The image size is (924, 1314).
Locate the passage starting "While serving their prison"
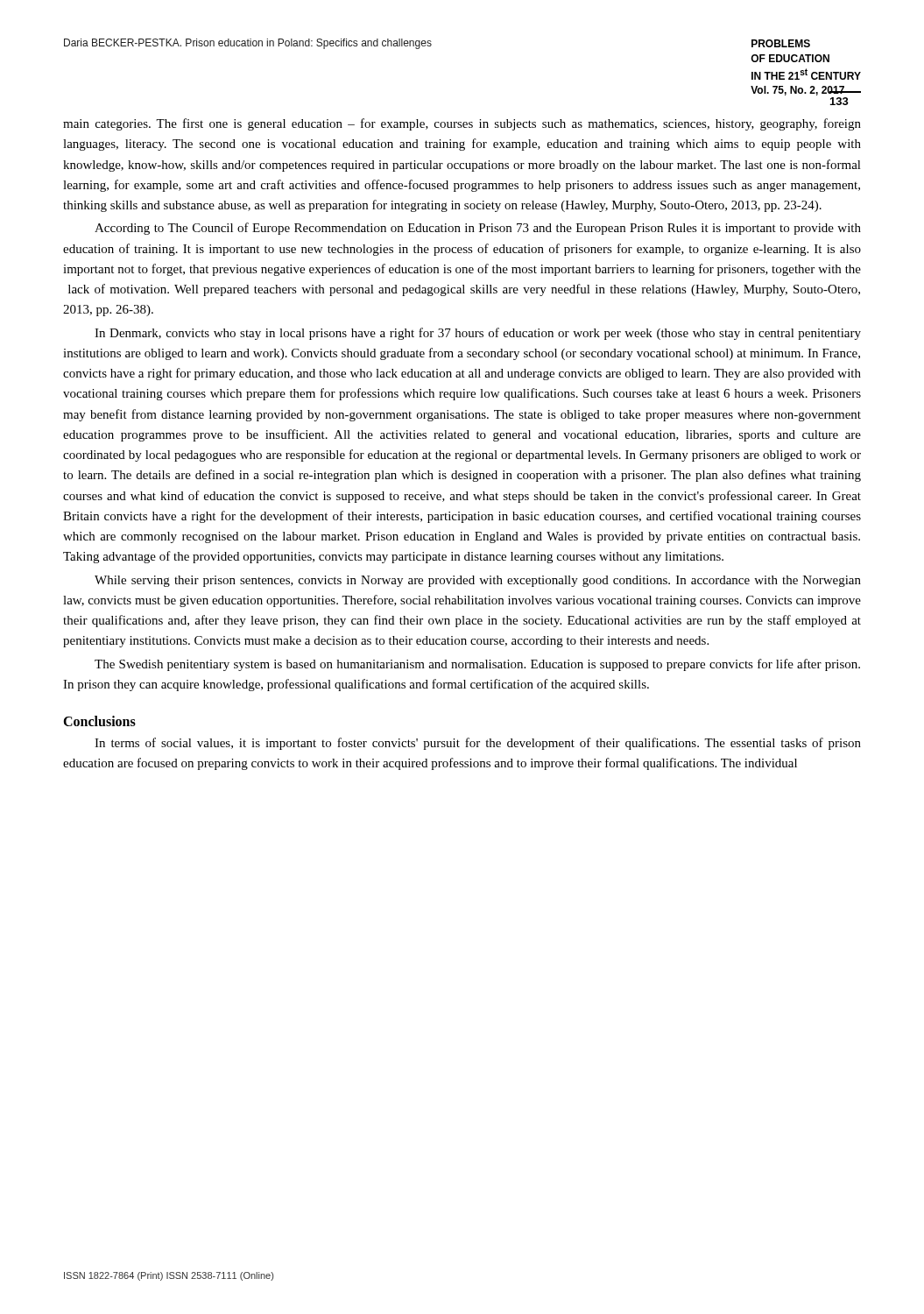click(462, 611)
